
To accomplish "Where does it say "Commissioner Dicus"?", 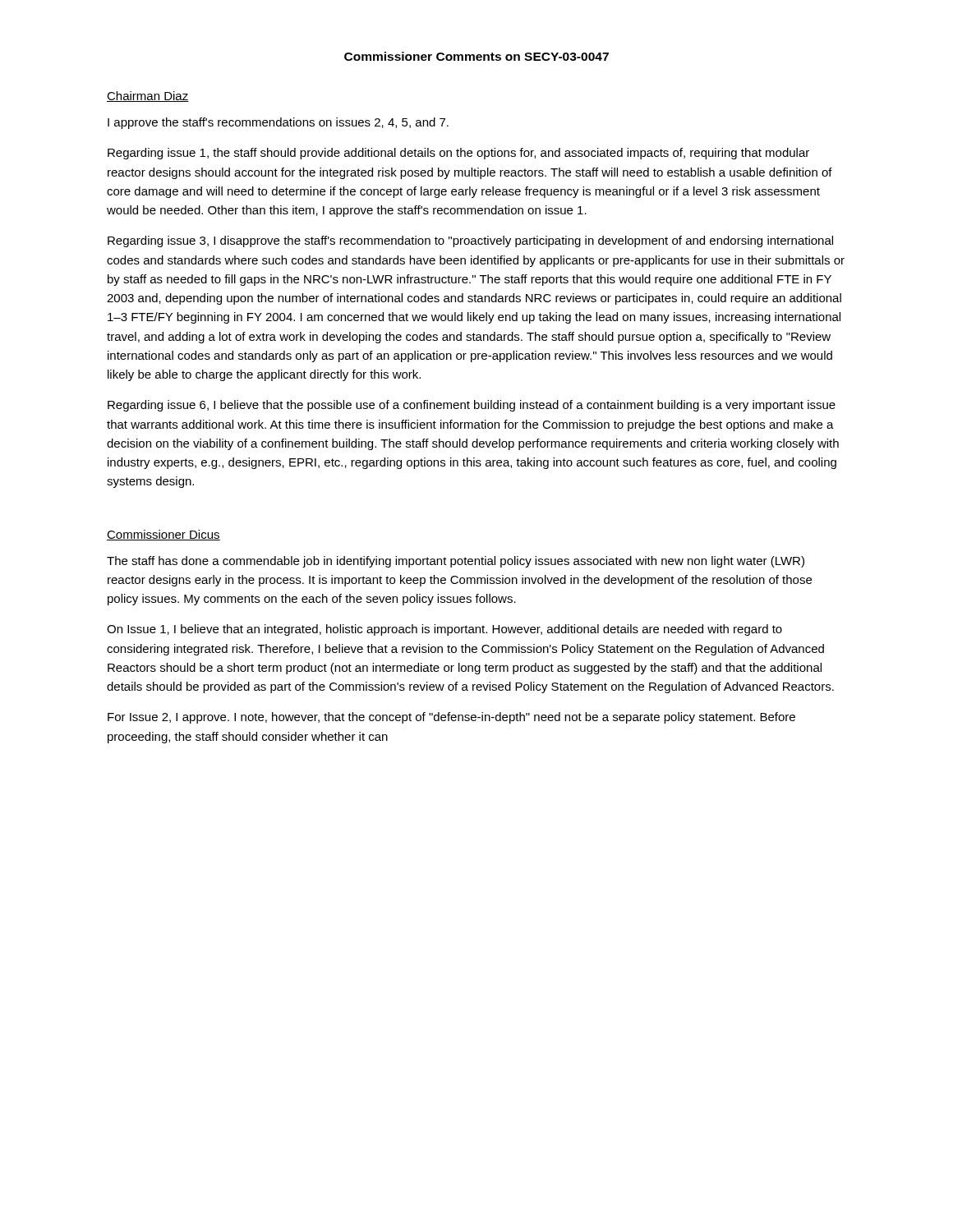I will (163, 534).
